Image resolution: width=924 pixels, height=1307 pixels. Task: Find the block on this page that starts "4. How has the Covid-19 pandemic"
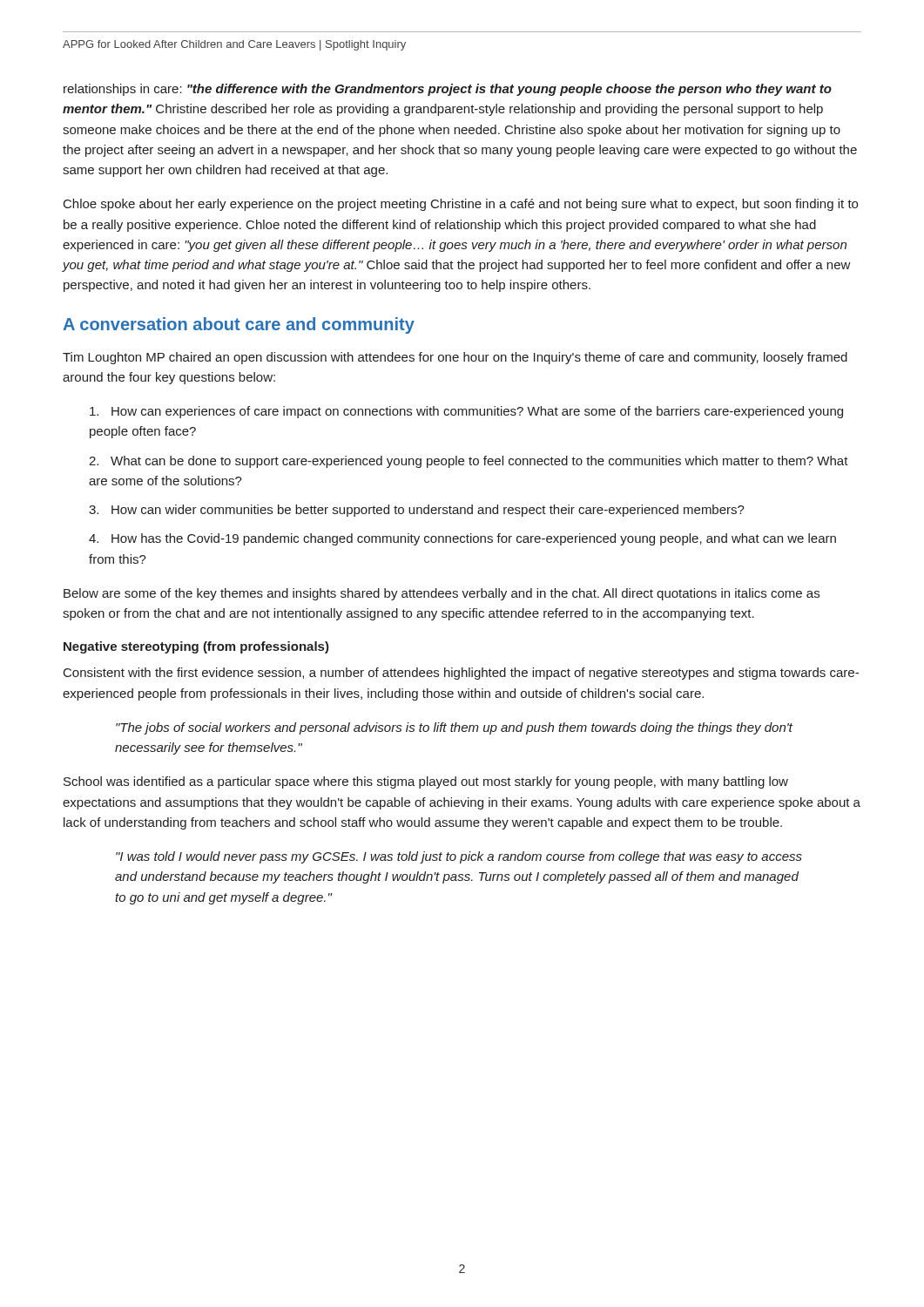tap(463, 548)
